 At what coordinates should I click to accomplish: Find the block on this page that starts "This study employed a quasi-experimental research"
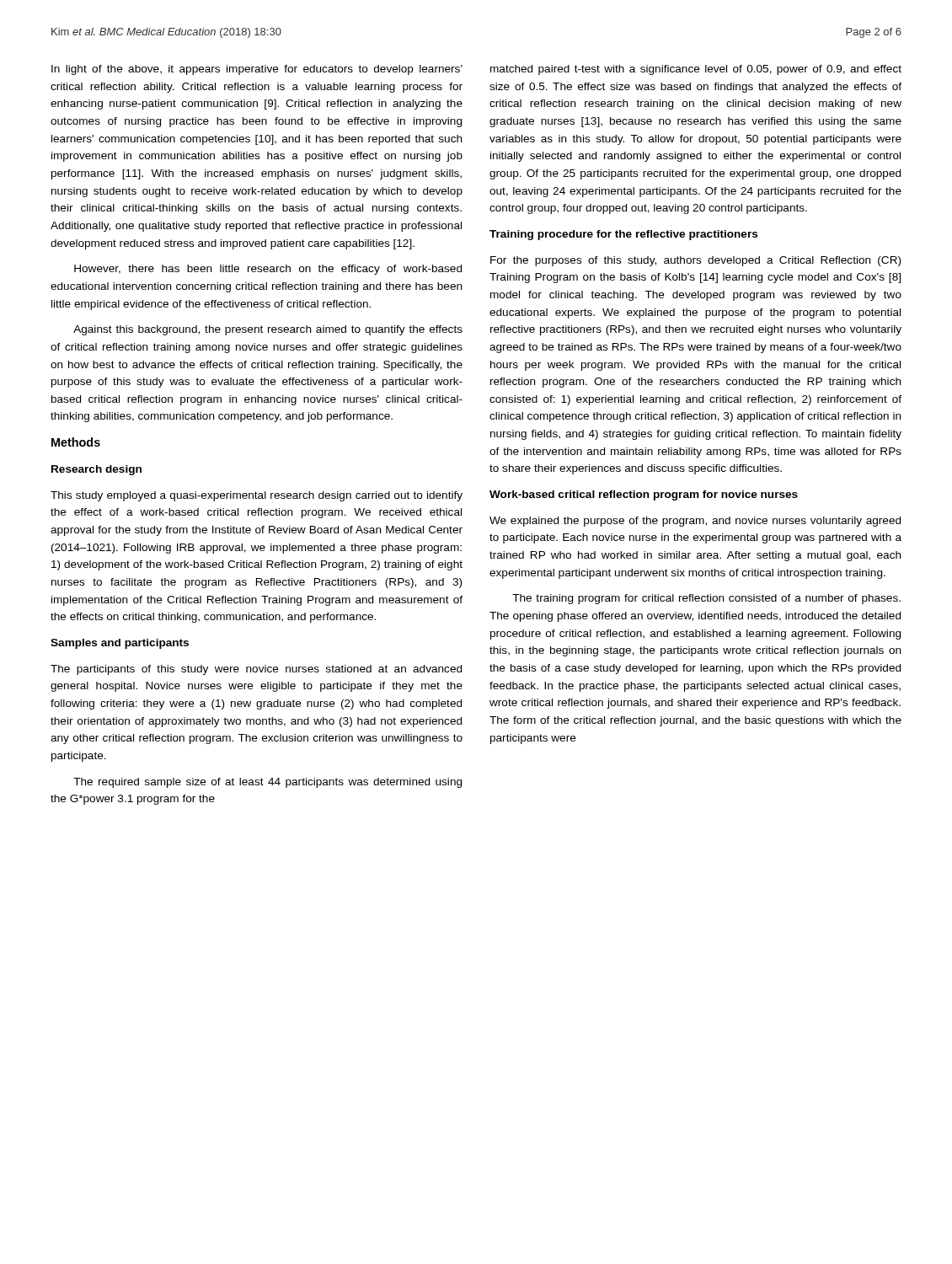click(x=257, y=556)
